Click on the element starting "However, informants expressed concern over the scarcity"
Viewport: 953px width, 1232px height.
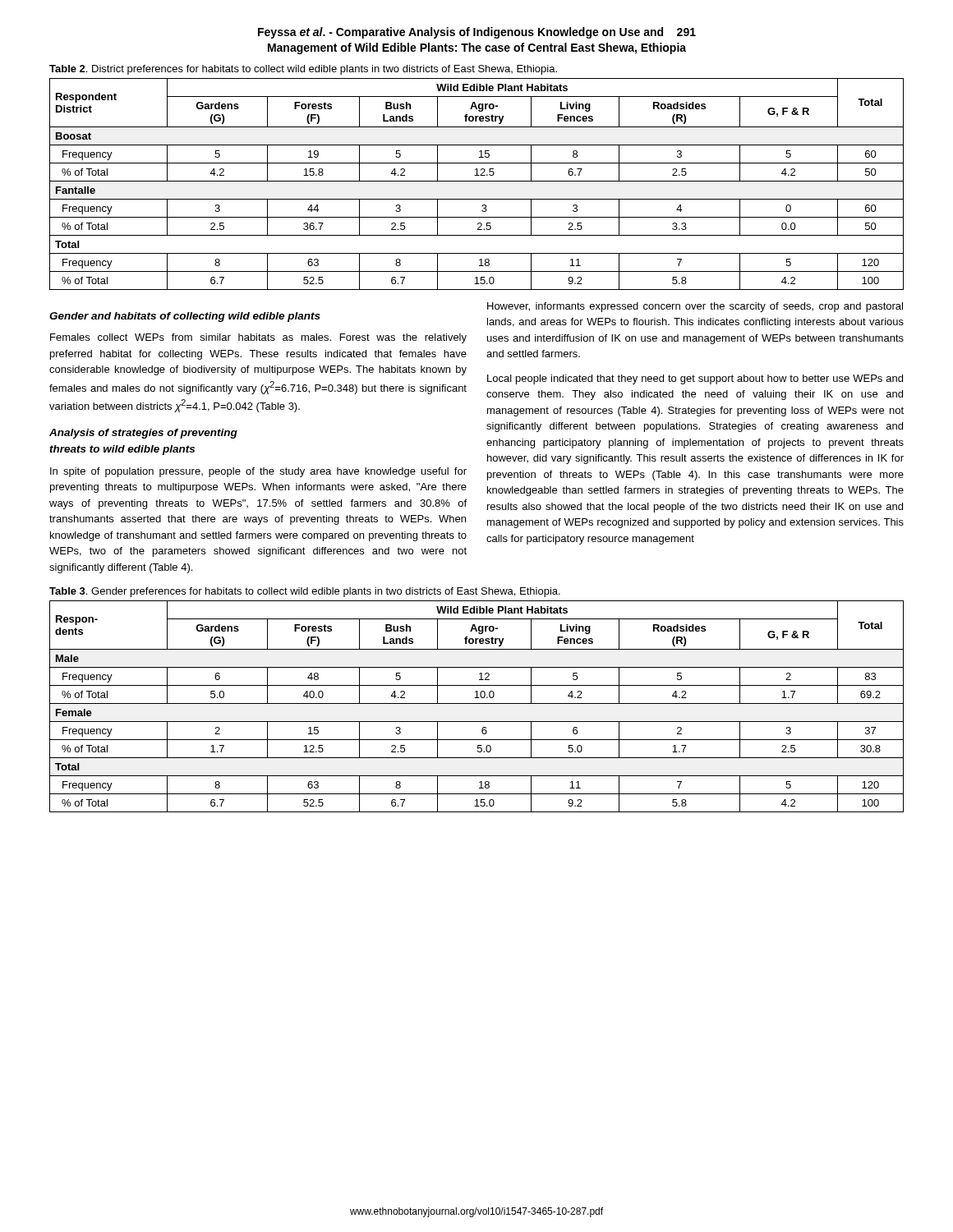pyautogui.click(x=695, y=330)
